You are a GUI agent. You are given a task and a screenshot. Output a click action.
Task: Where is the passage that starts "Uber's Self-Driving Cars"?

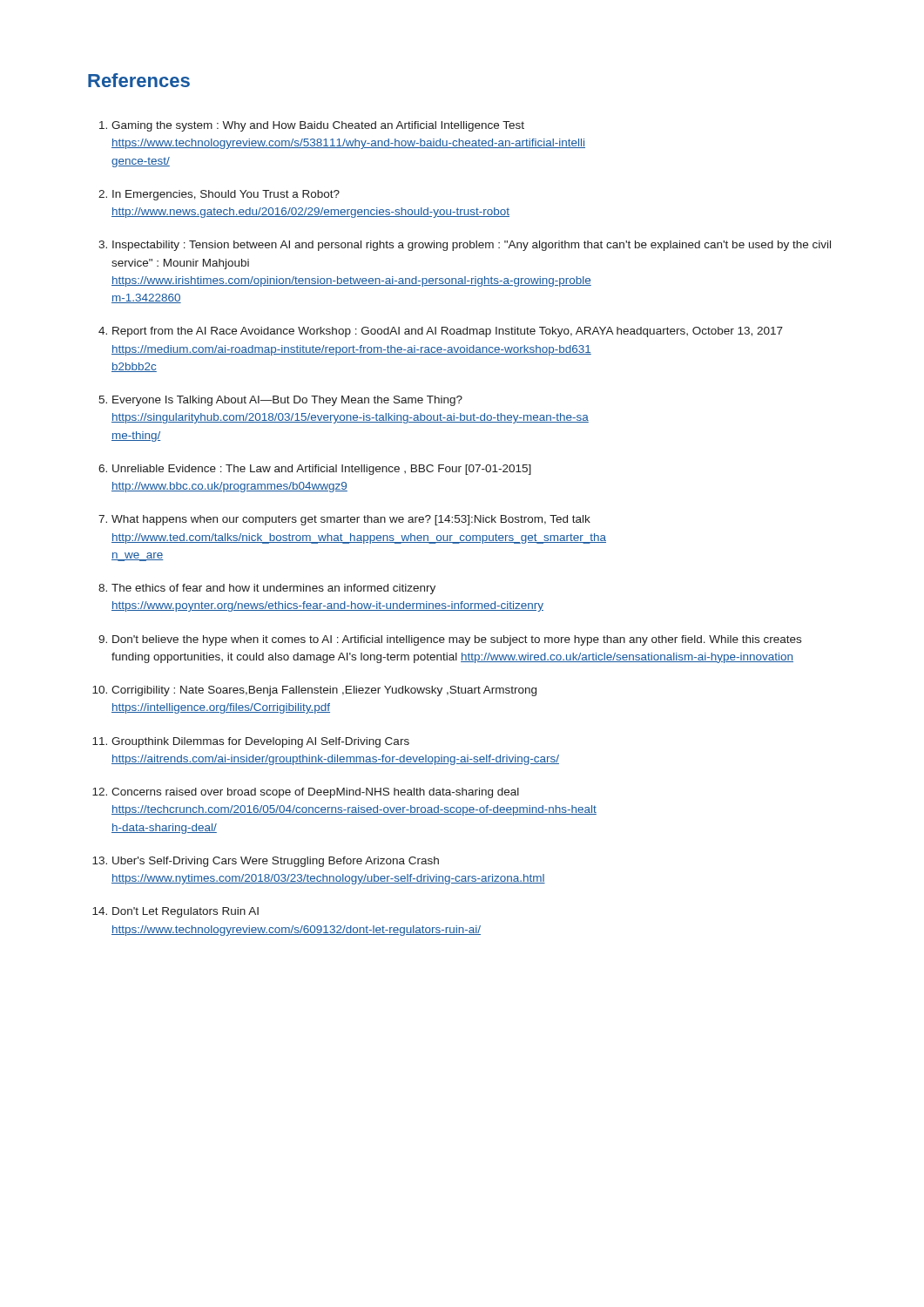point(474,868)
